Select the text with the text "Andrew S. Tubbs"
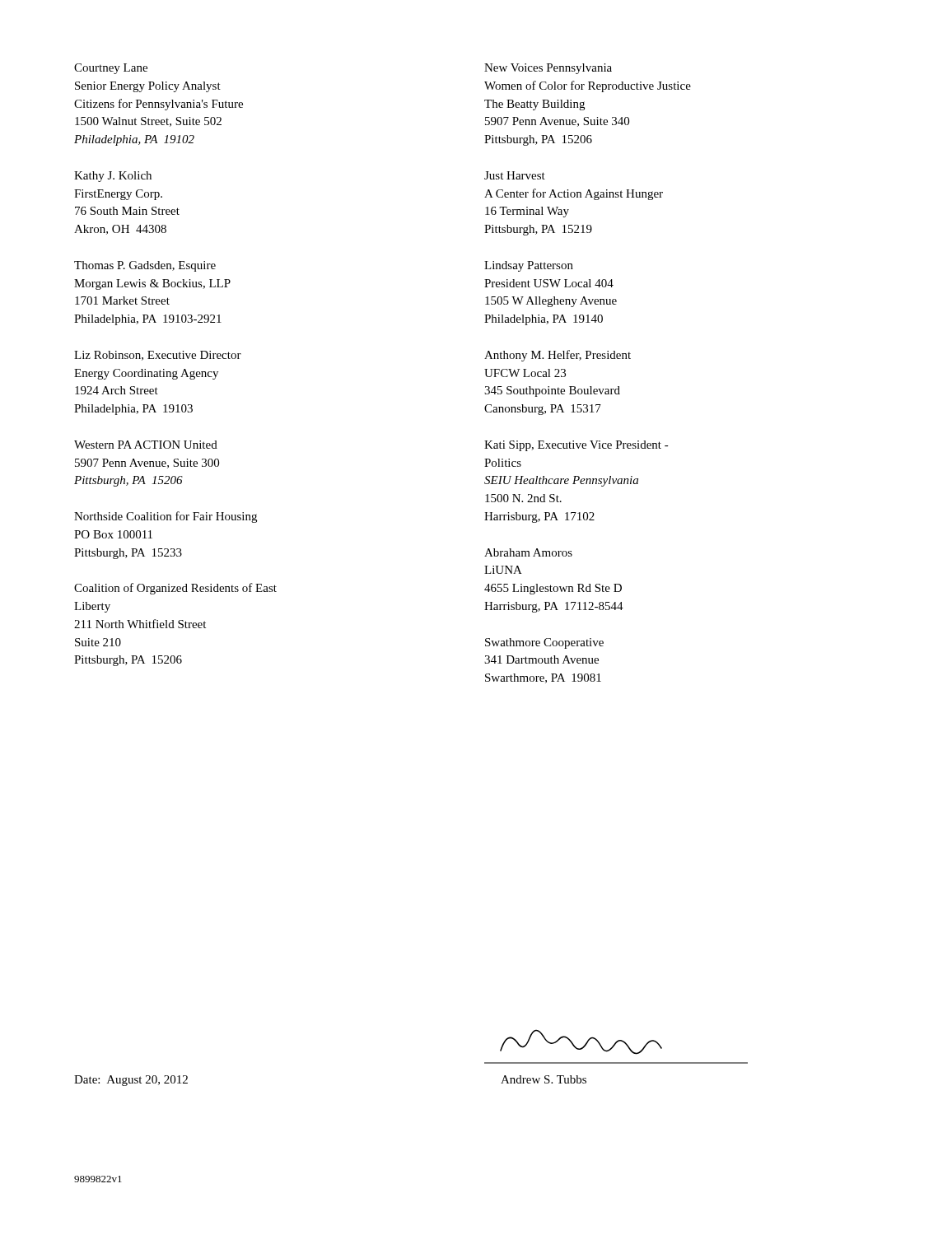952x1235 pixels. (x=544, y=1079)
